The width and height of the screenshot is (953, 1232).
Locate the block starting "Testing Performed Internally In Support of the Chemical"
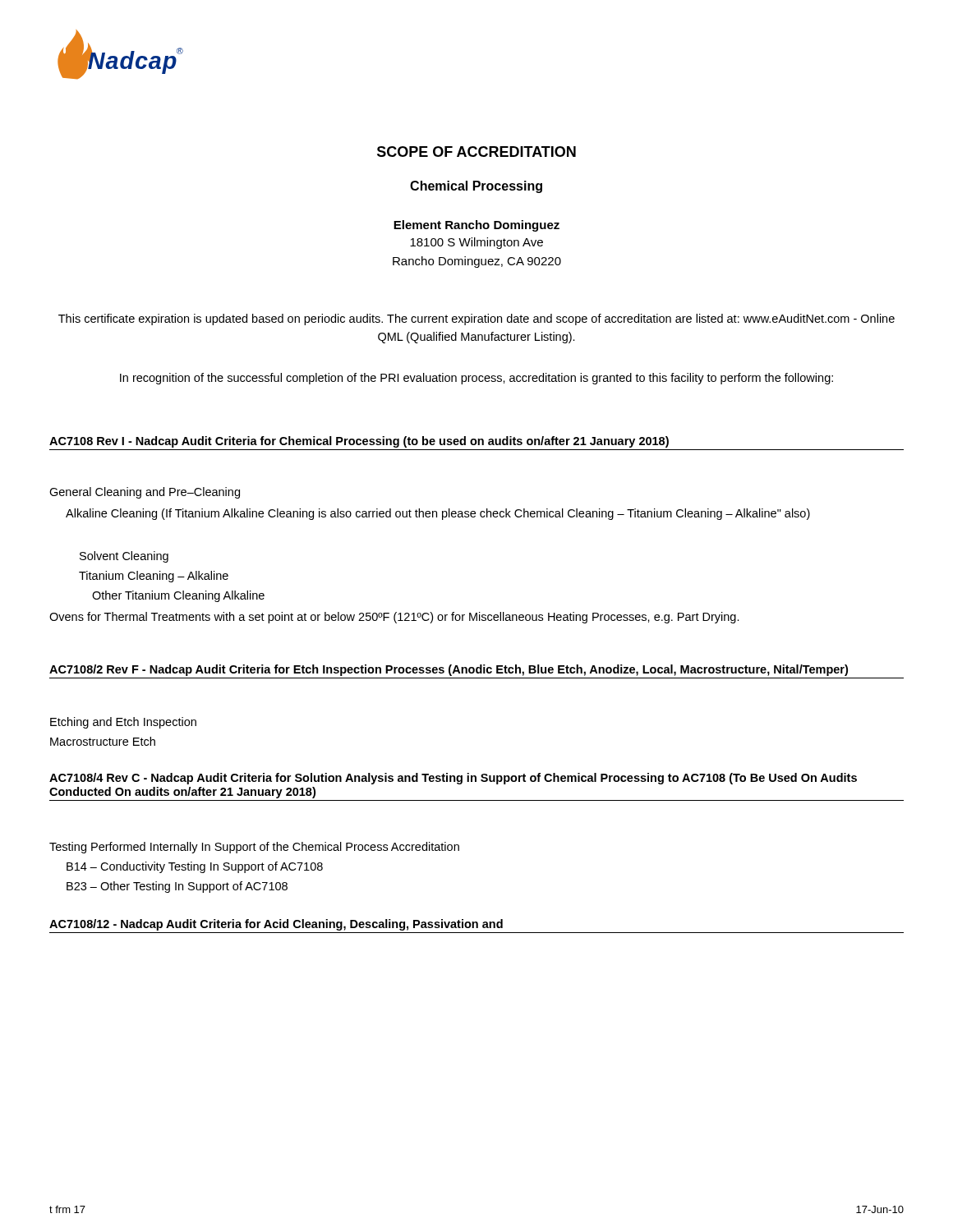point(255,847)
